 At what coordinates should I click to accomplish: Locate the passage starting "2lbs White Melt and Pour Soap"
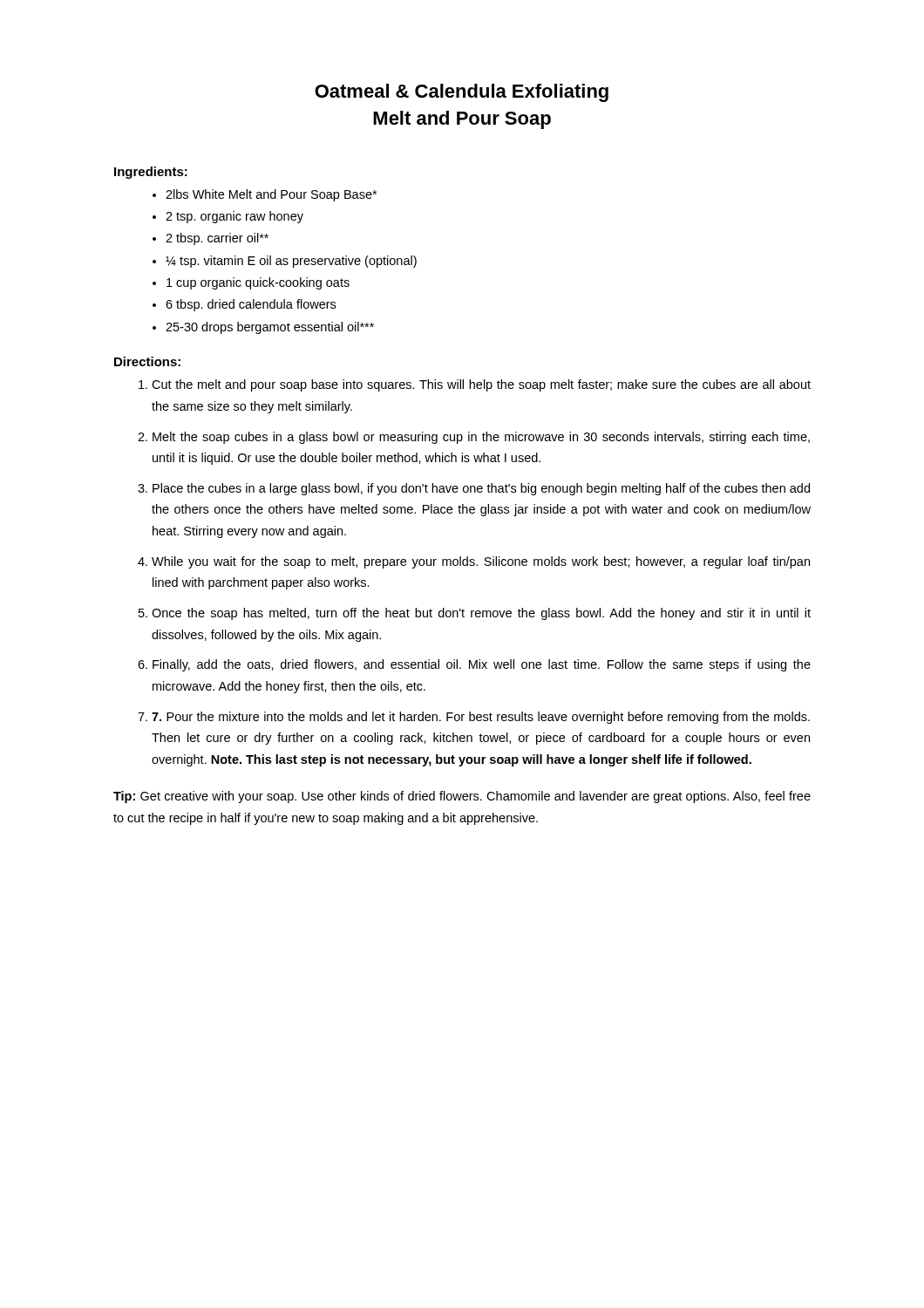271,194
